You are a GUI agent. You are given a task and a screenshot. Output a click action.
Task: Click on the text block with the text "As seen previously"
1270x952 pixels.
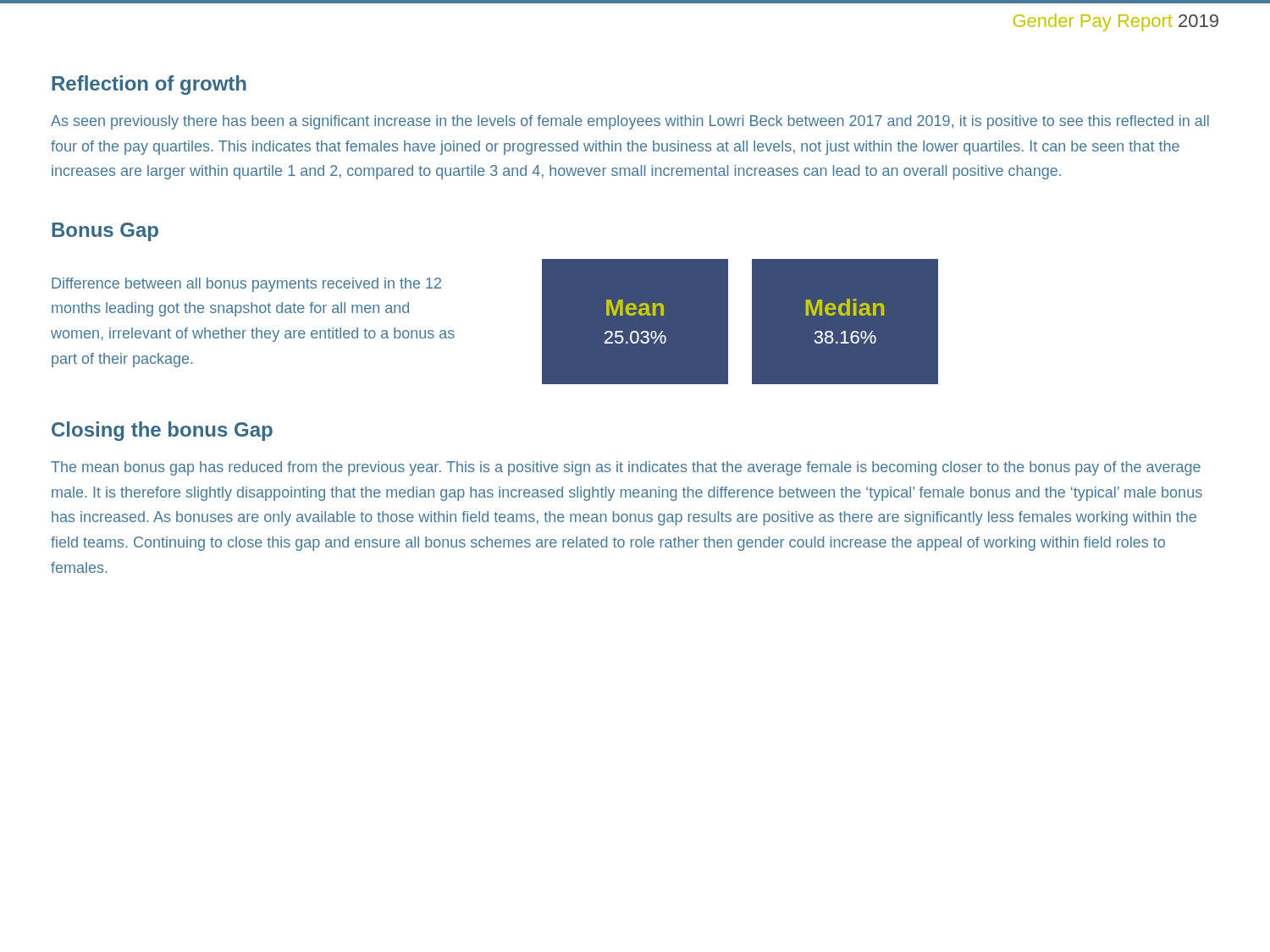[630, 146]
